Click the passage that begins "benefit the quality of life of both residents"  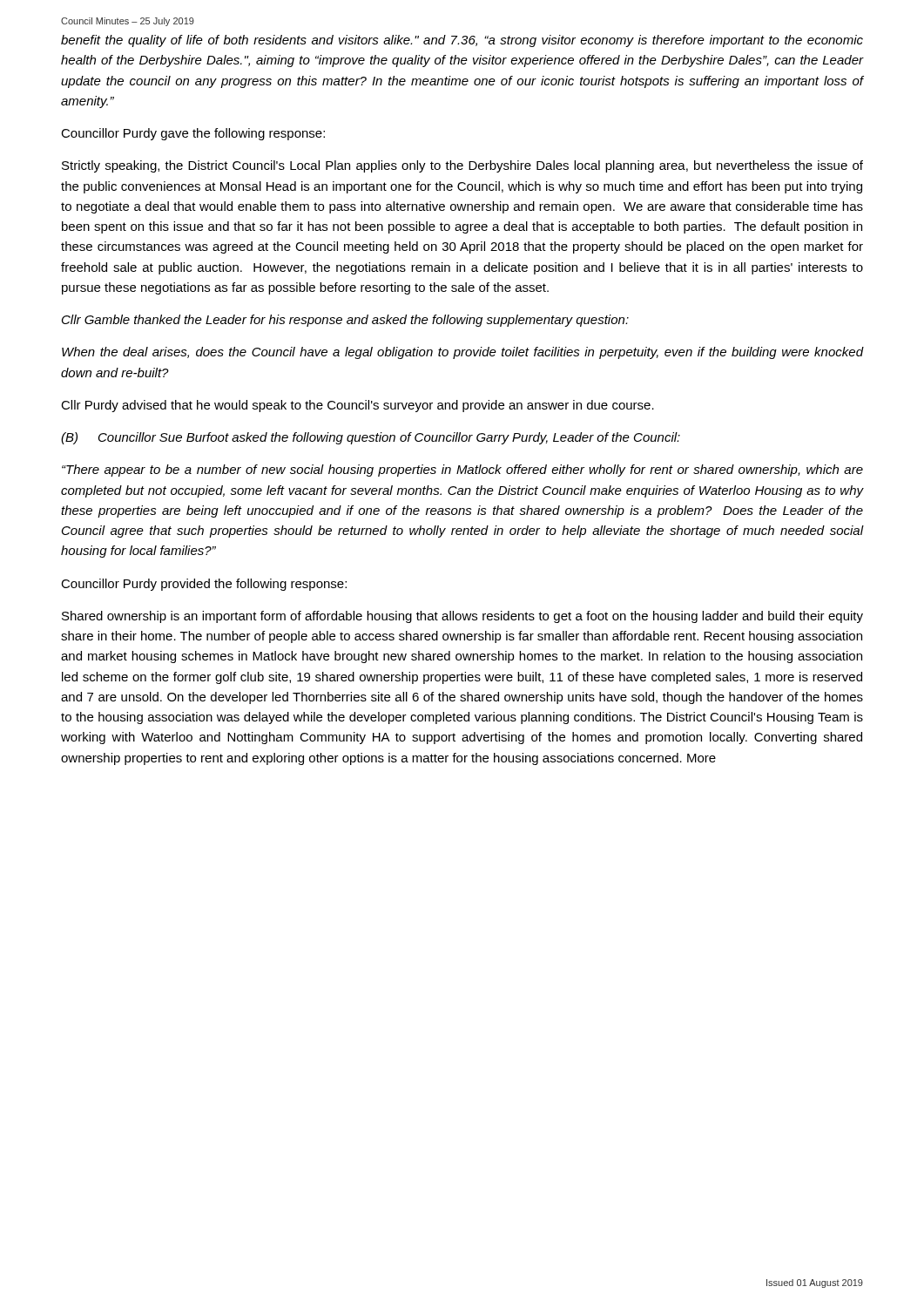coord(462,70)
